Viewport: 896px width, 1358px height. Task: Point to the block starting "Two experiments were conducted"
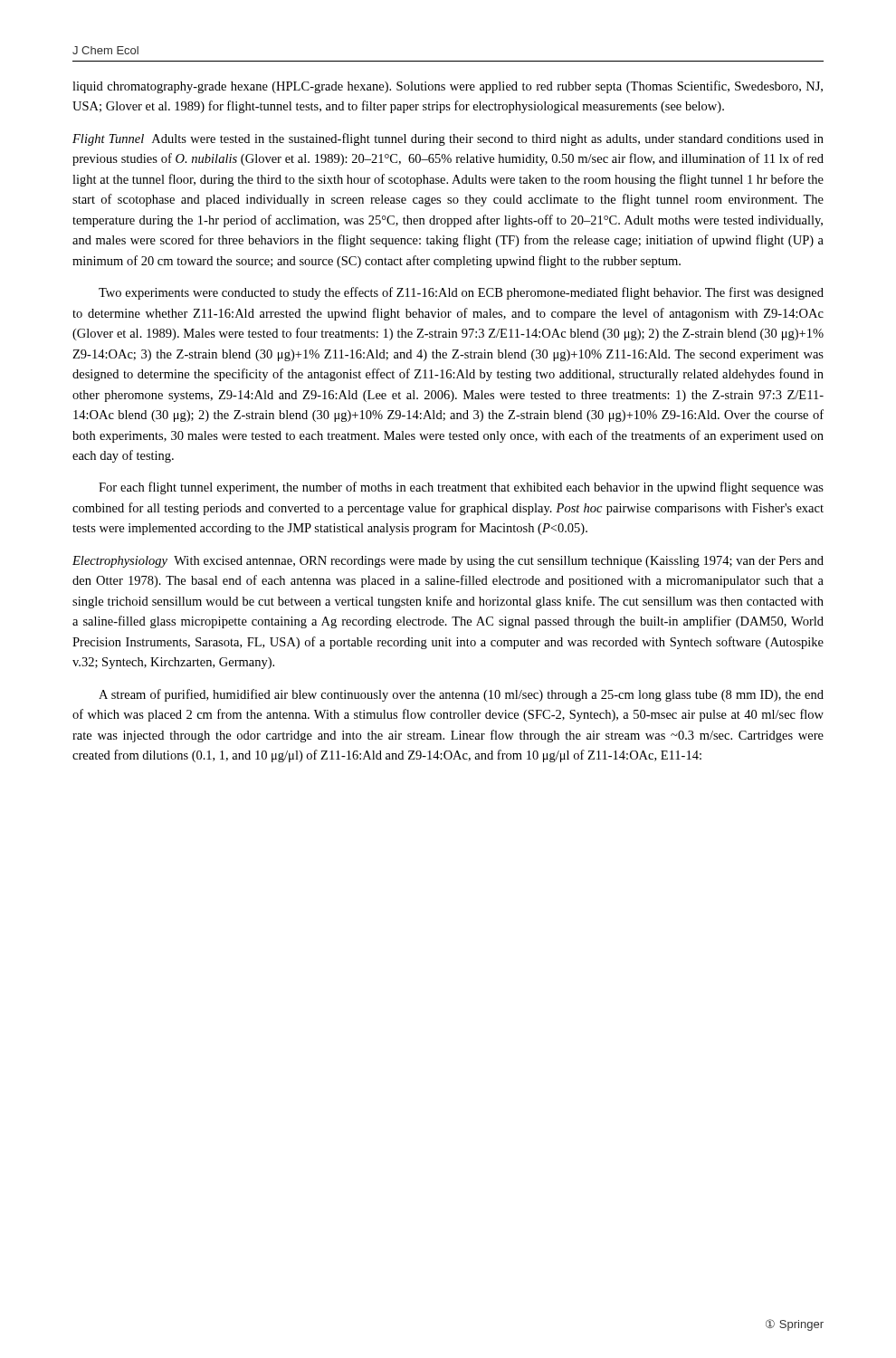[x=448, y=374]
